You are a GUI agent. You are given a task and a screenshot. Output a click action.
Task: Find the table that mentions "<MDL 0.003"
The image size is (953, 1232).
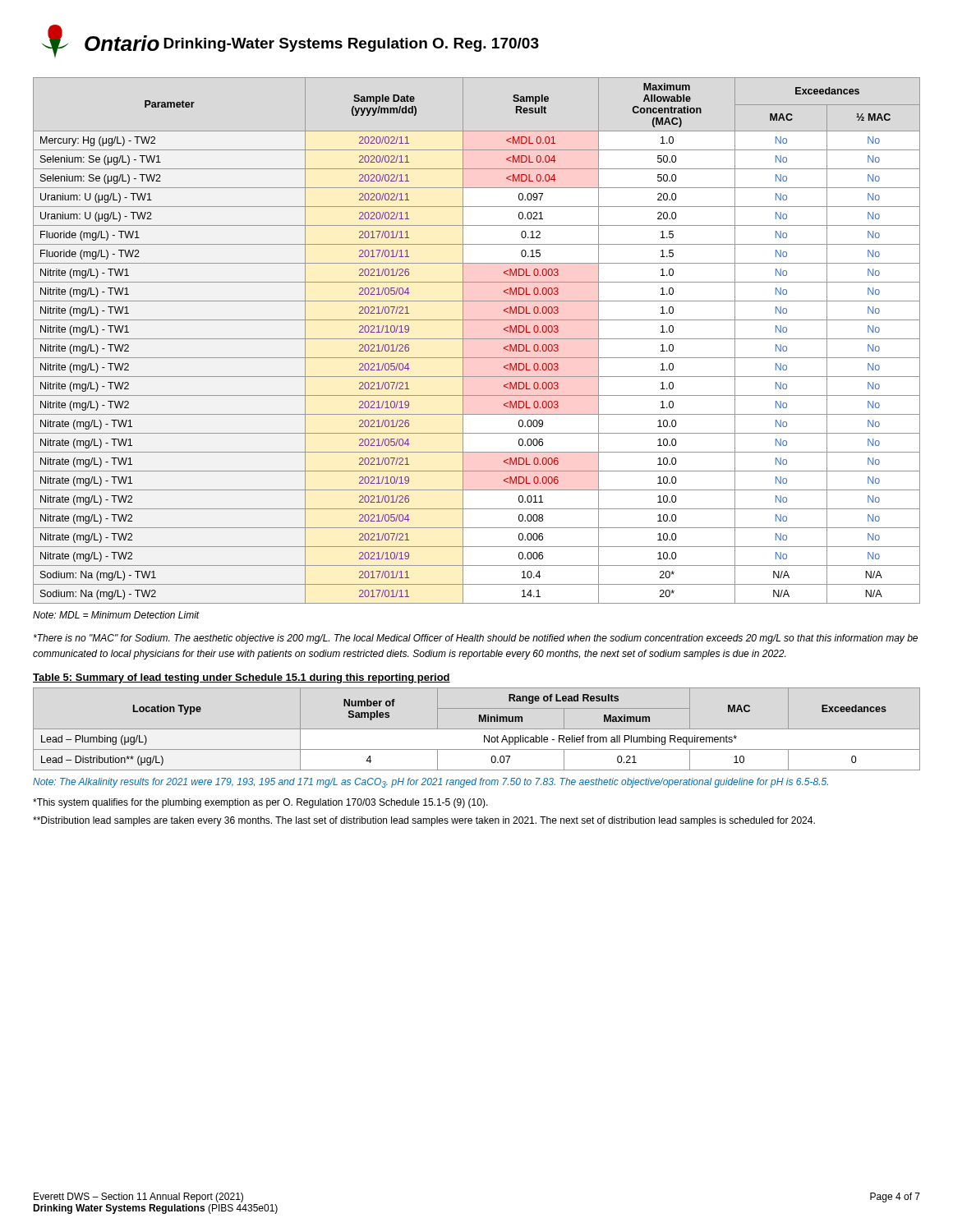(476, 340)
